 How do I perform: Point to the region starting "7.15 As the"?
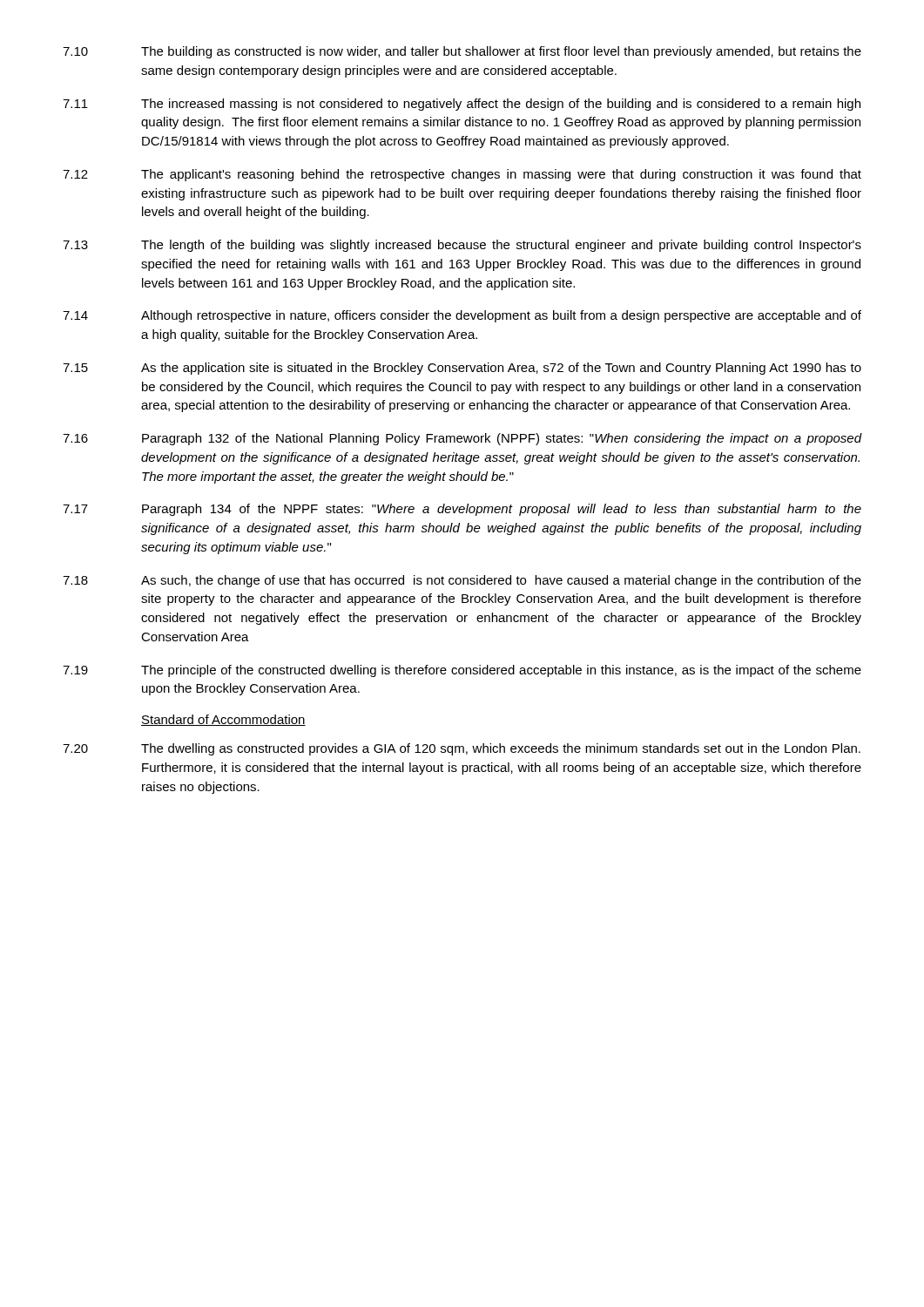coord(462,386)
